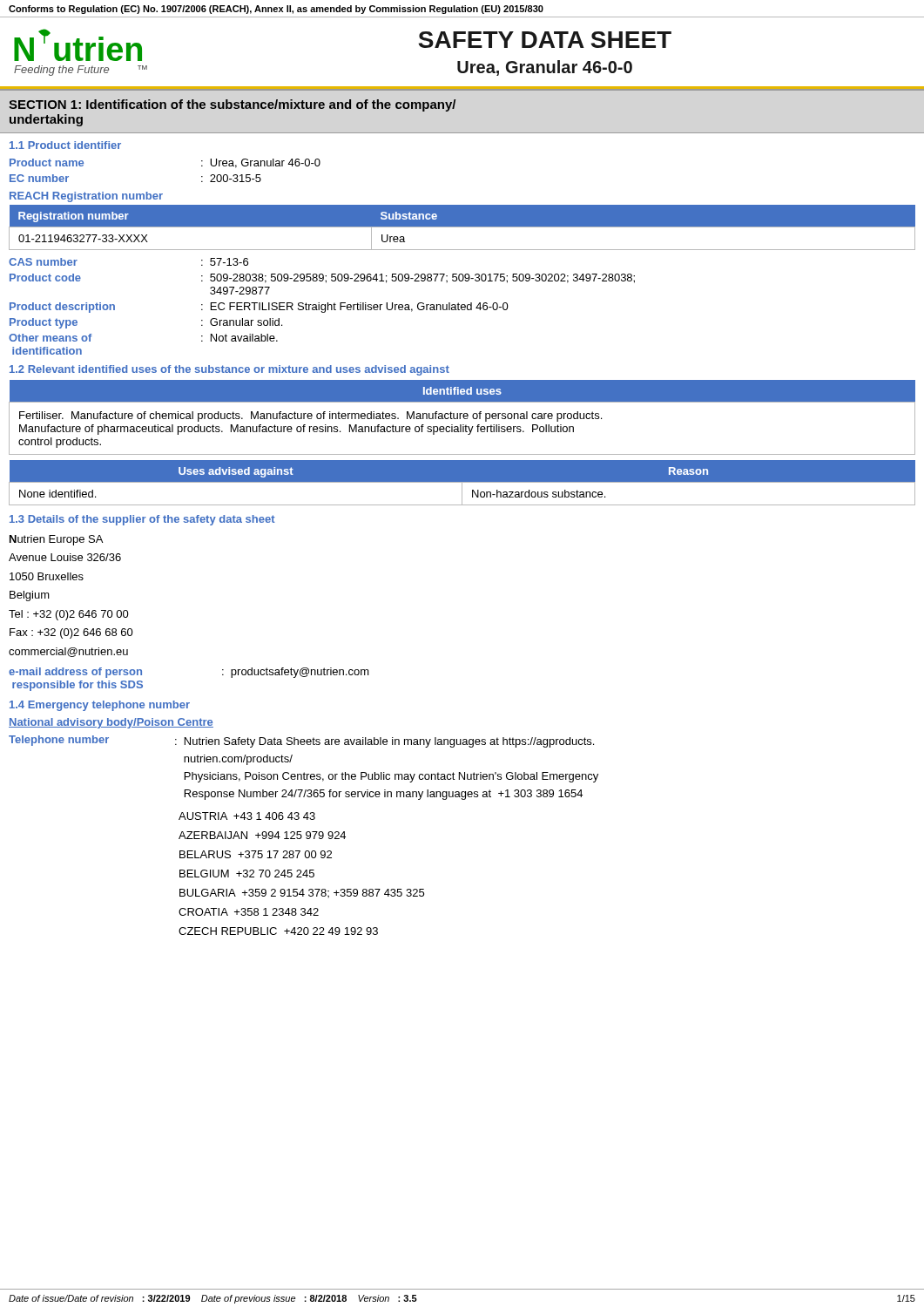Select the text block that says "AUSTRIA +43 1 406 43 43"

pyautogui.click(x=302, y=873)
